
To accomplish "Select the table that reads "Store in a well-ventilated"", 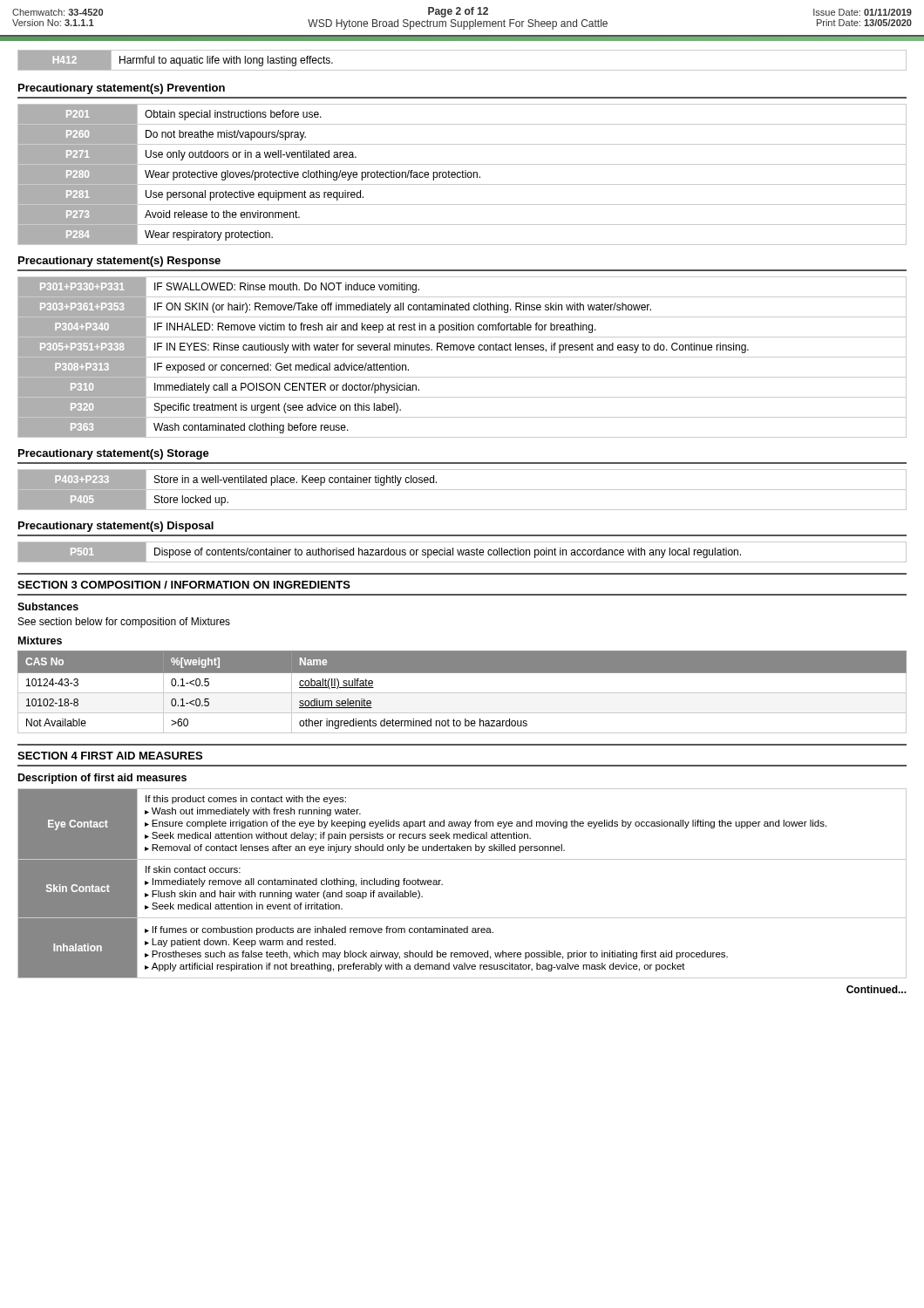I will click(x=462, y=490).
